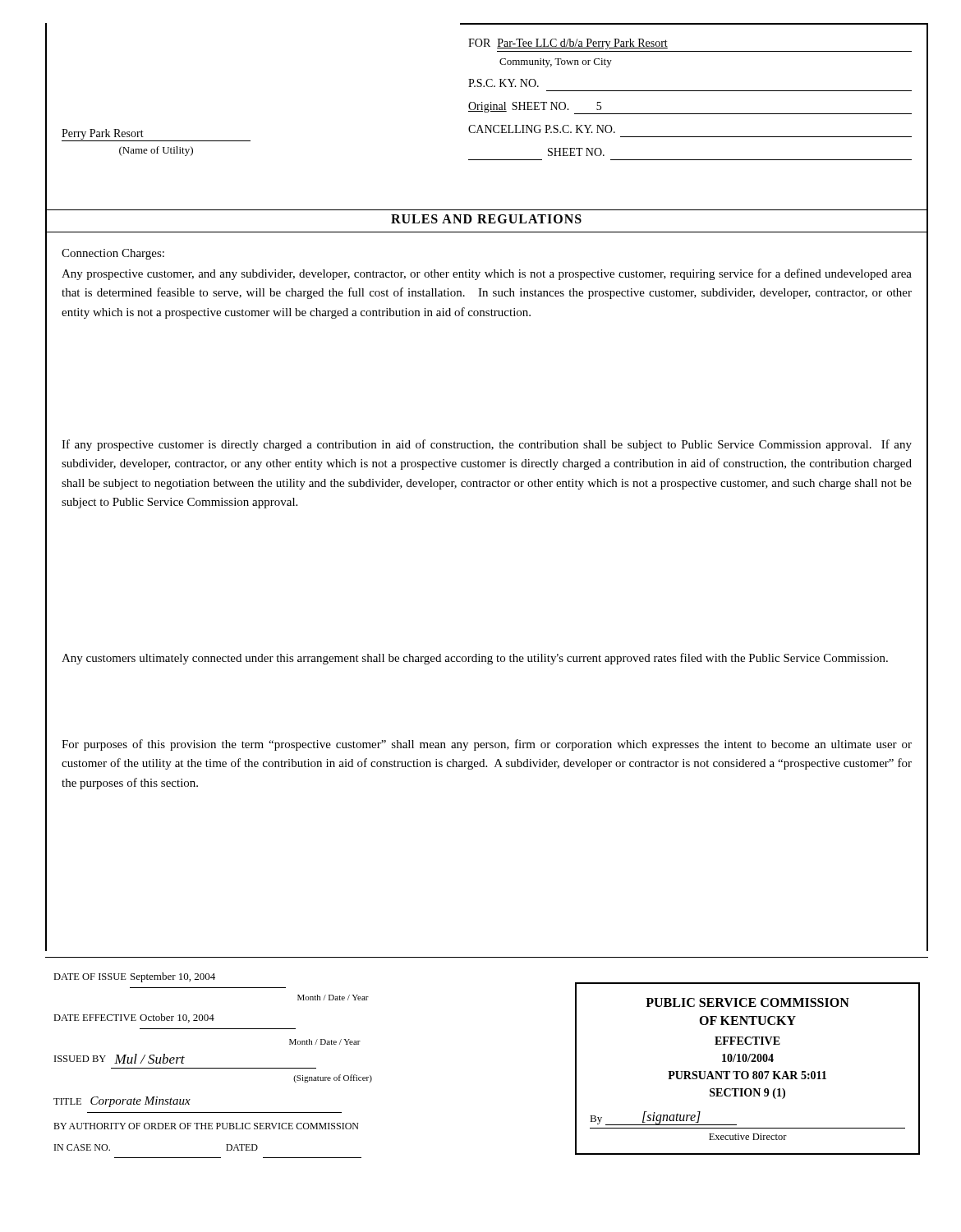Point to the element starting "Perry Park Resort (Name of"
This screenshot has width=961, height=1232.
(156, 142)
